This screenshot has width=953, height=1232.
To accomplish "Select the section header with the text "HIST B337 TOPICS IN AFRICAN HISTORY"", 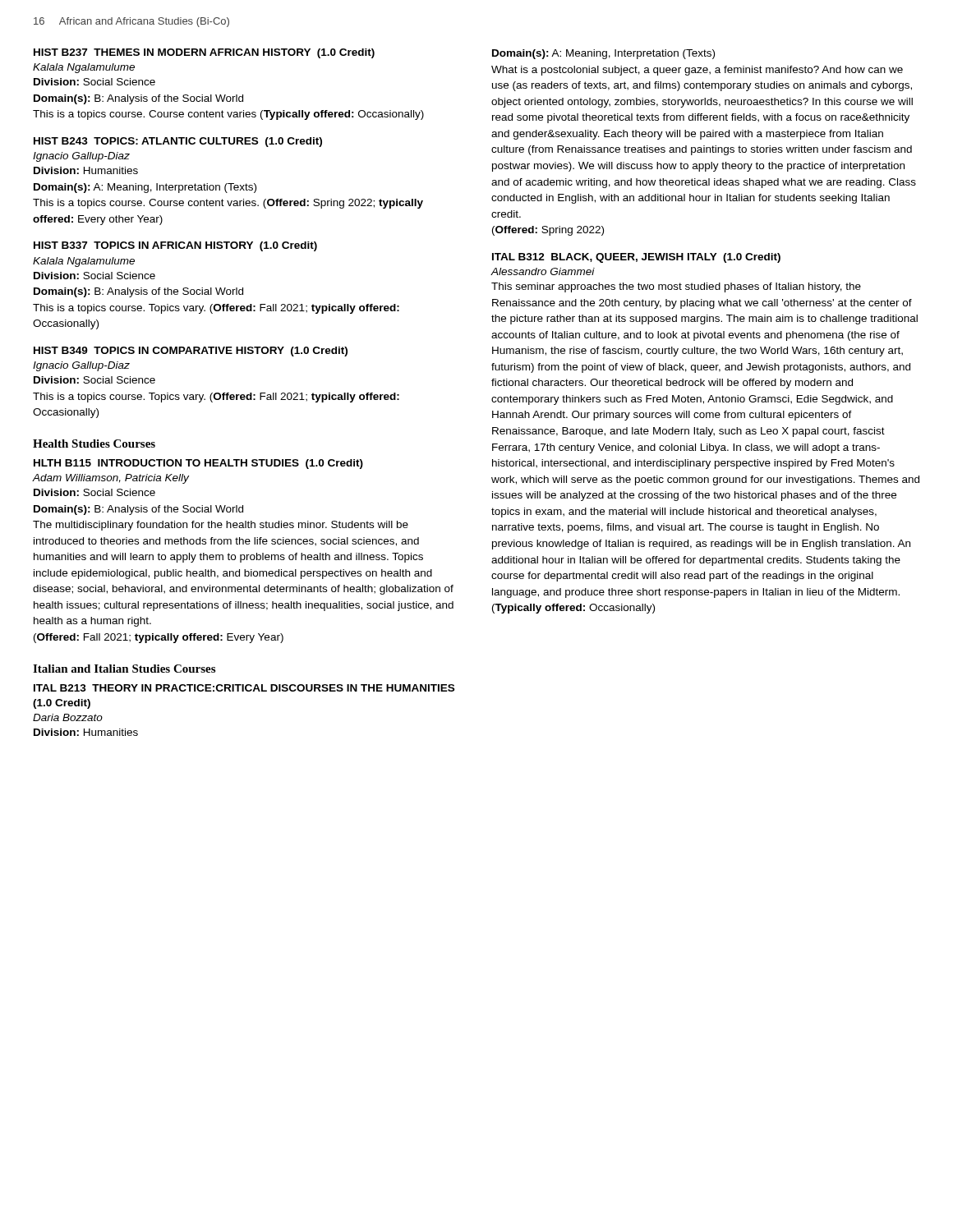I will 247,285.
